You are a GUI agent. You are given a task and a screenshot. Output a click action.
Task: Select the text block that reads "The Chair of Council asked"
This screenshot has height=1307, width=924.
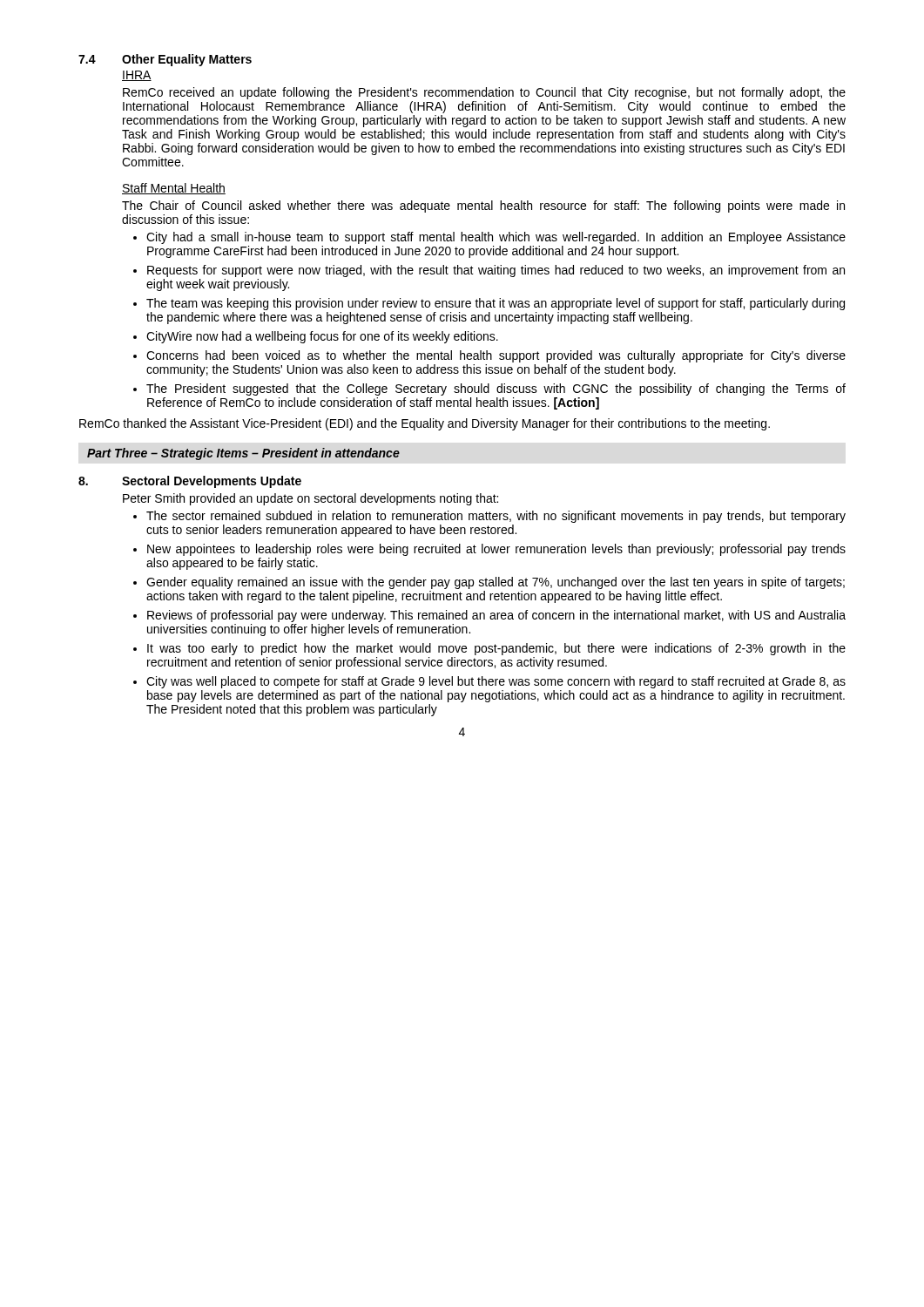point(484,213)
